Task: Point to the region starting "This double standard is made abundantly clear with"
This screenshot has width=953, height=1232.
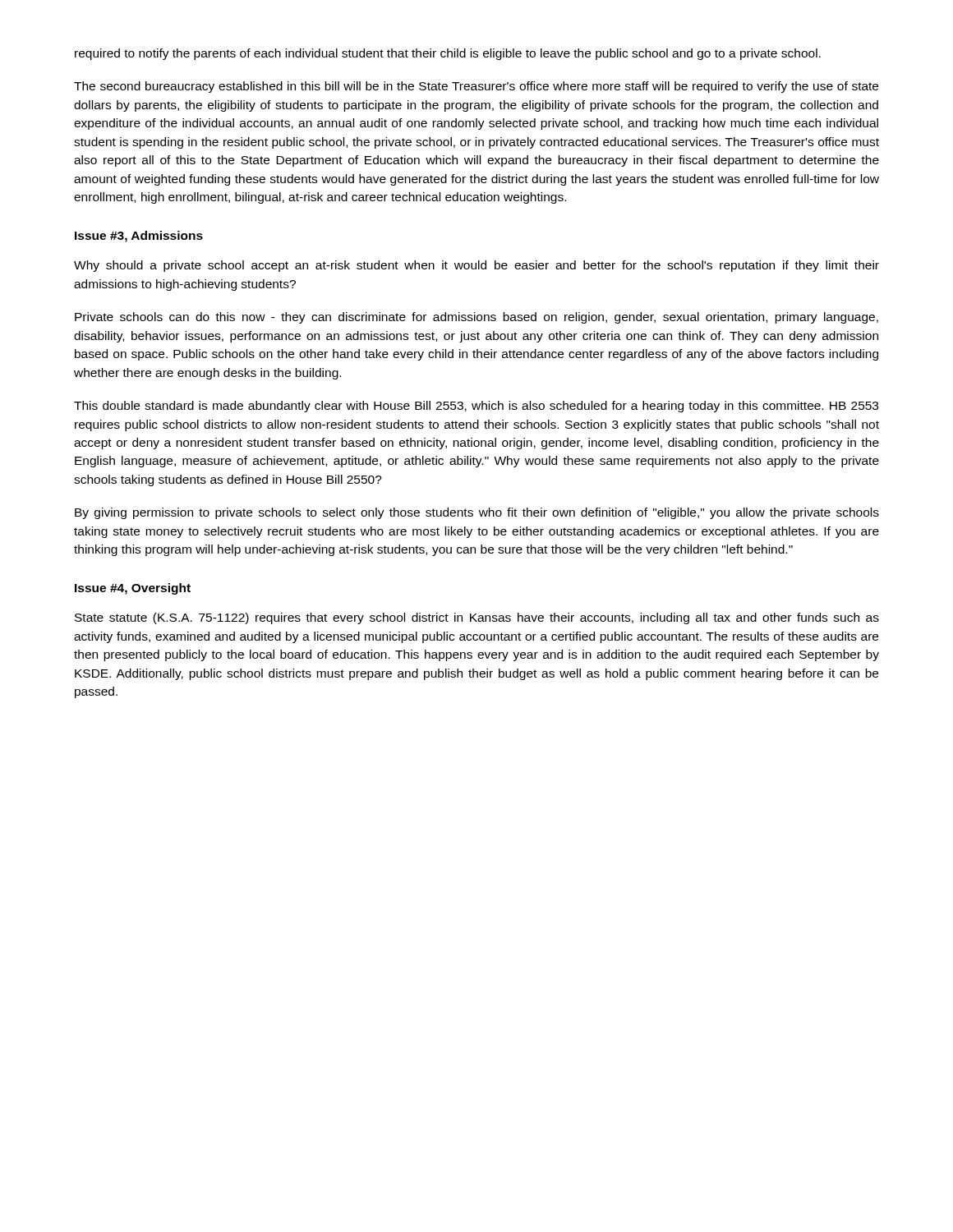Action: click(x=476, y=442)
